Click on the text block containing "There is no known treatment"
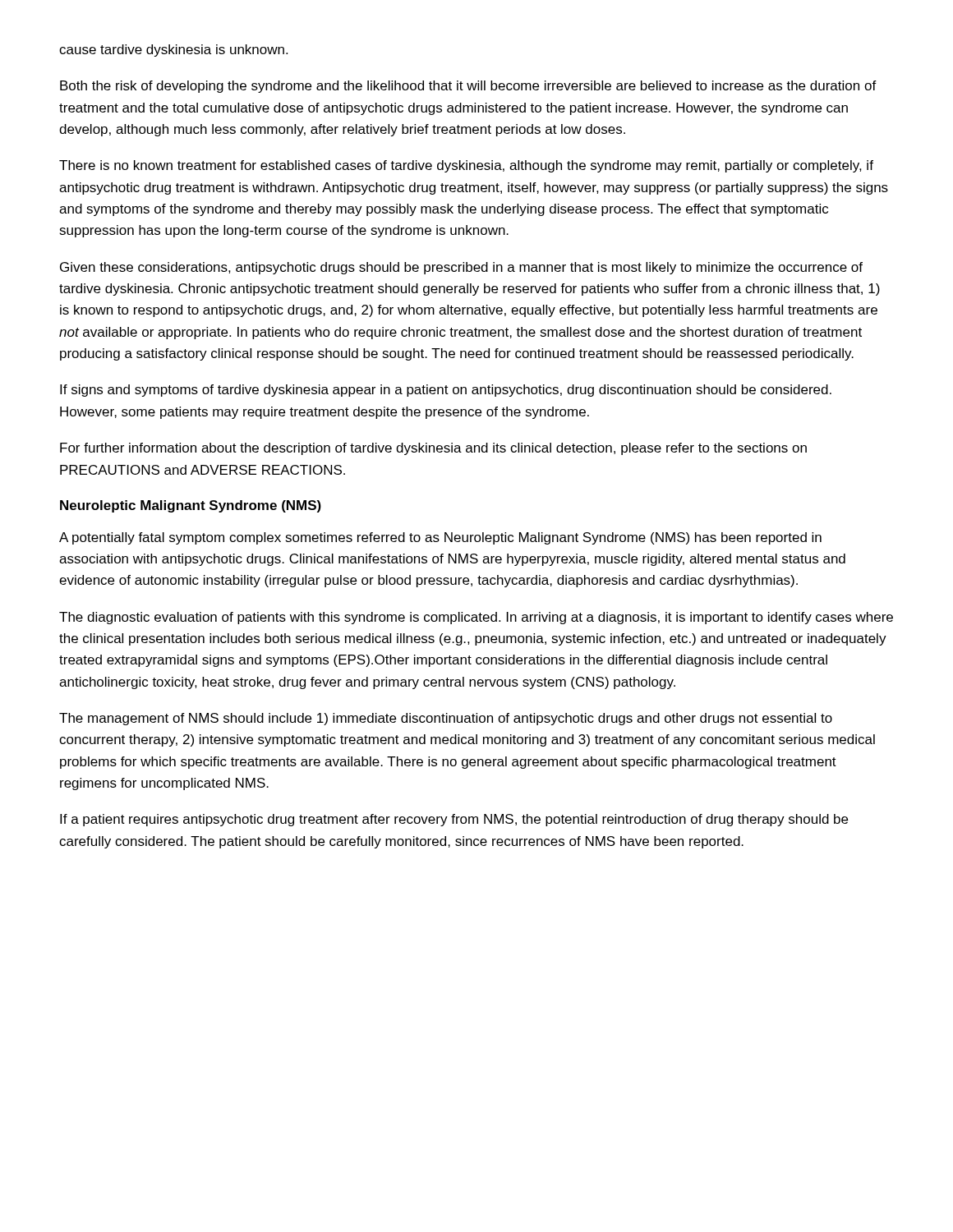The image size is (953, 1232). pyautogui.click(x=474, y=198)
